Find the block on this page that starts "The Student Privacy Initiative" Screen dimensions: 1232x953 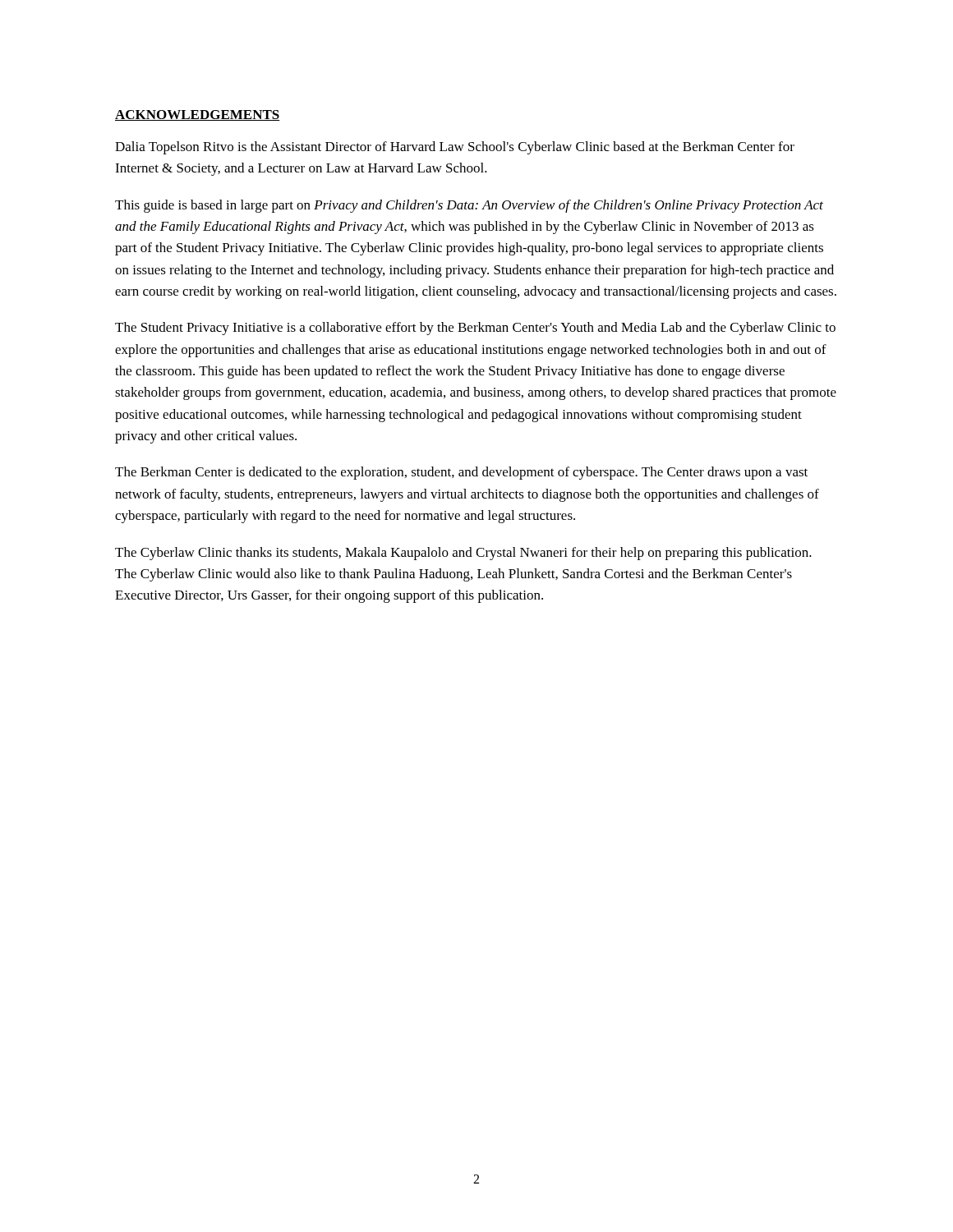(476, 382)
